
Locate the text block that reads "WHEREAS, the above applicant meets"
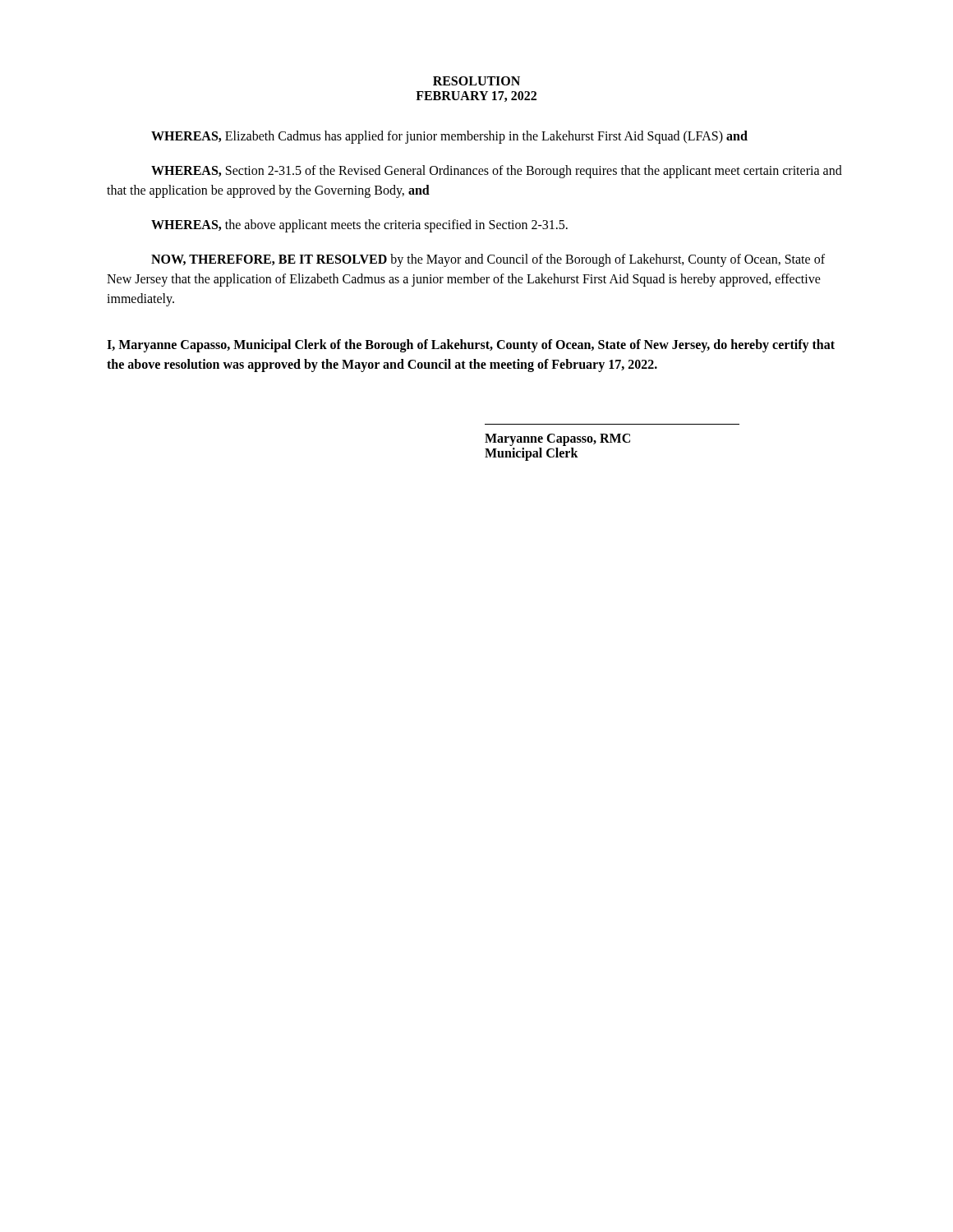coord(360,225)
